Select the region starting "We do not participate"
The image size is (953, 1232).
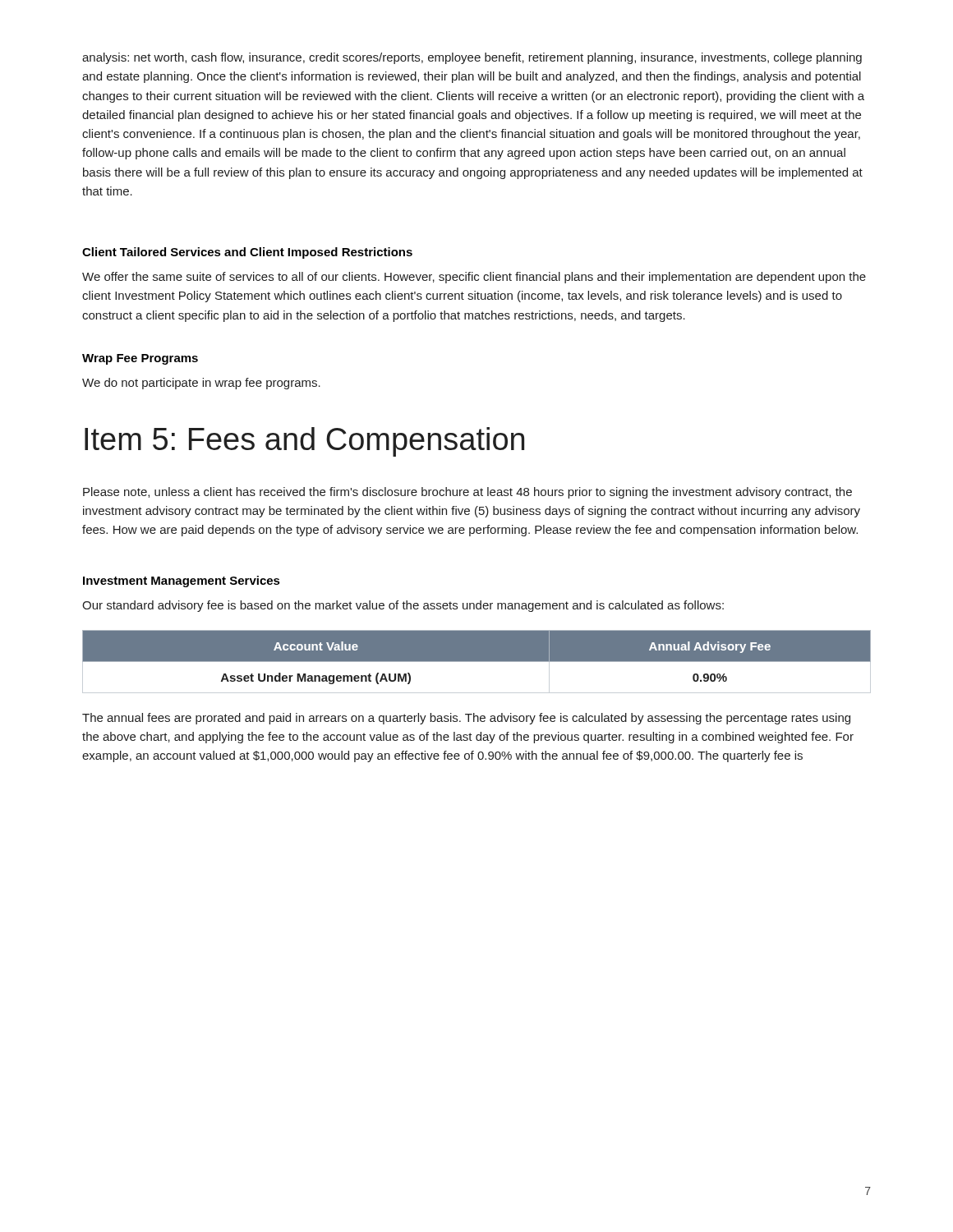[x=202, y=382]
